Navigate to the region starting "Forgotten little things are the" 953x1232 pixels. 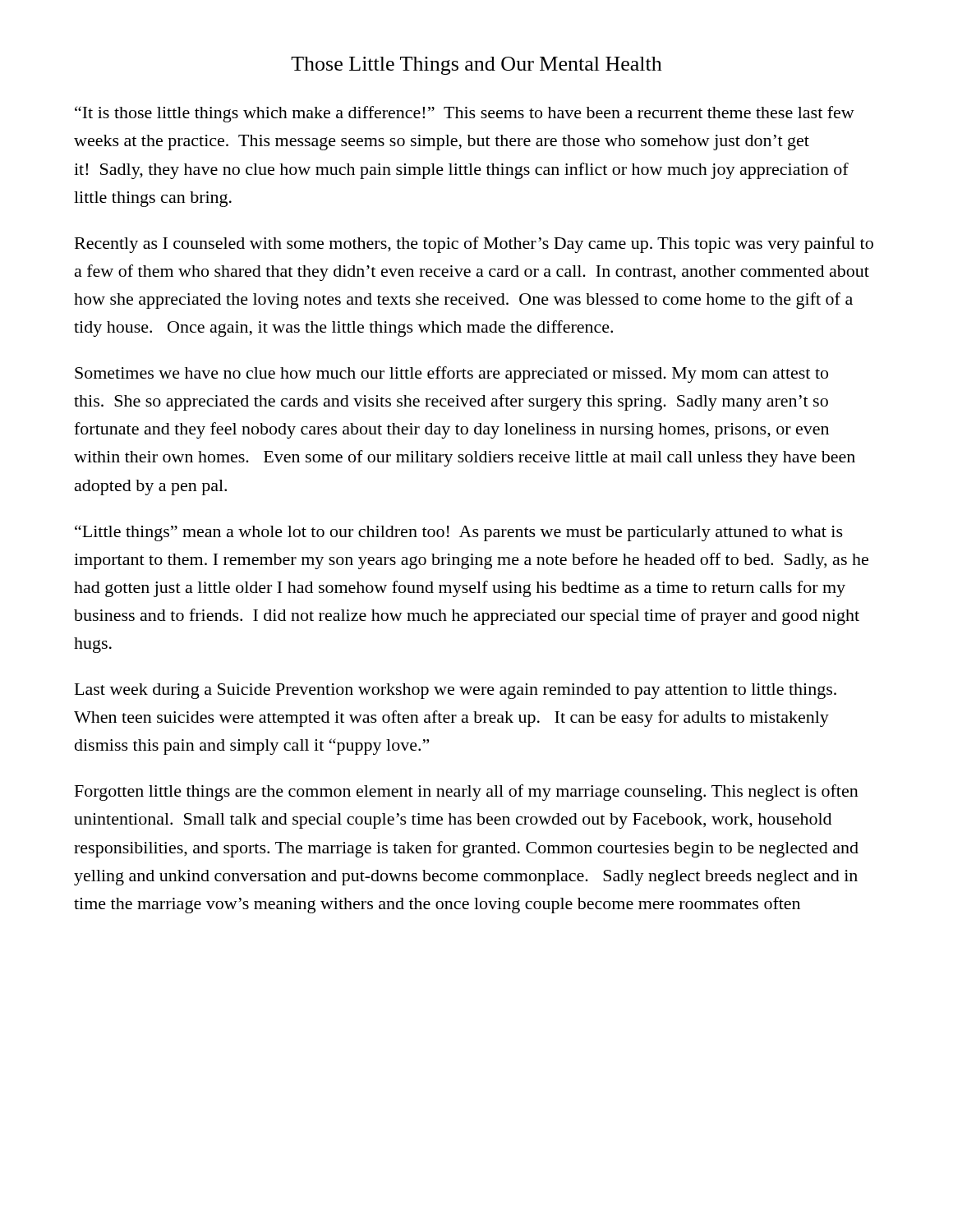click(466, 847)
